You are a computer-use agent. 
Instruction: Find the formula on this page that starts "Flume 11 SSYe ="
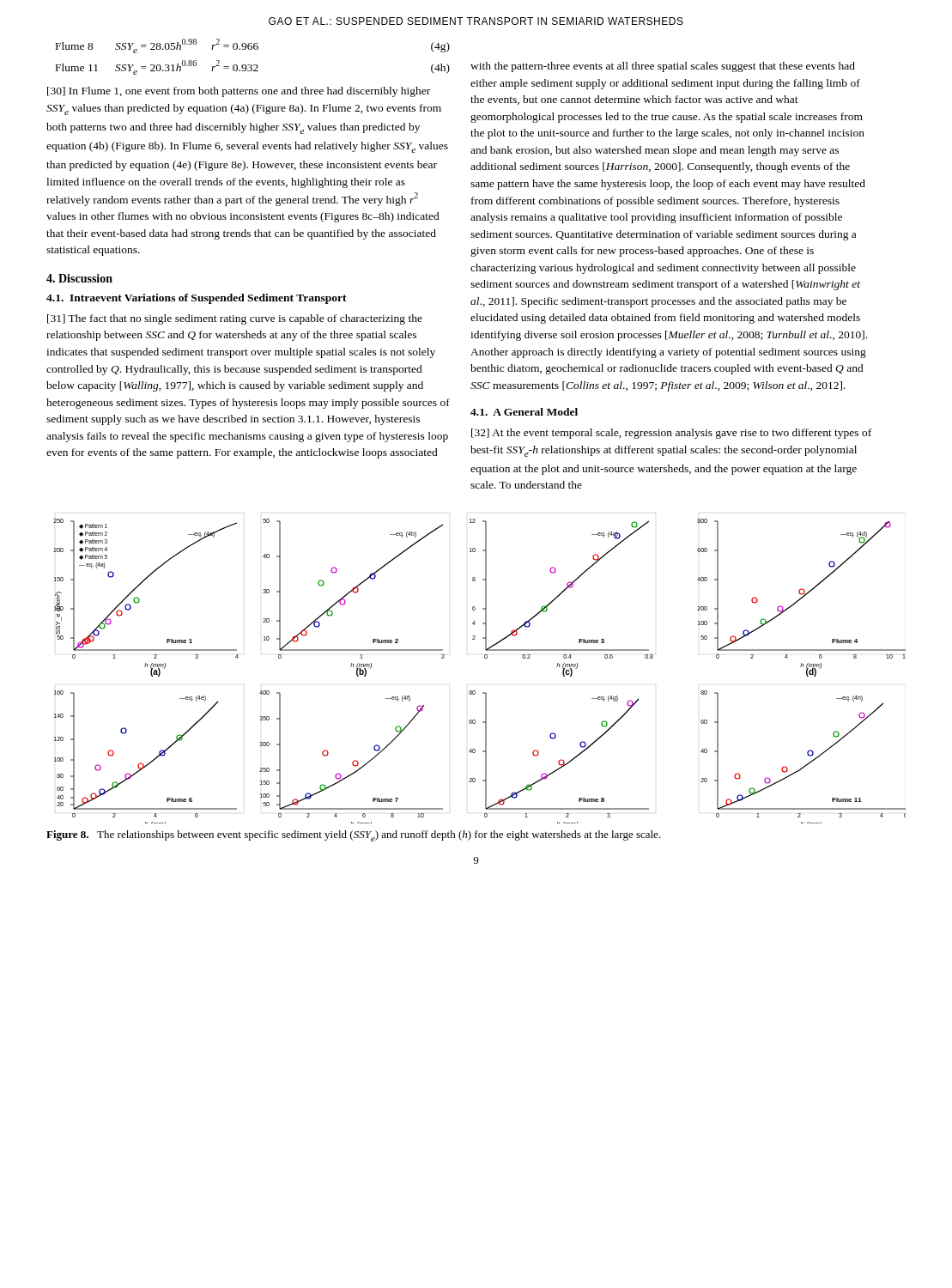click(x=252, y=67)
